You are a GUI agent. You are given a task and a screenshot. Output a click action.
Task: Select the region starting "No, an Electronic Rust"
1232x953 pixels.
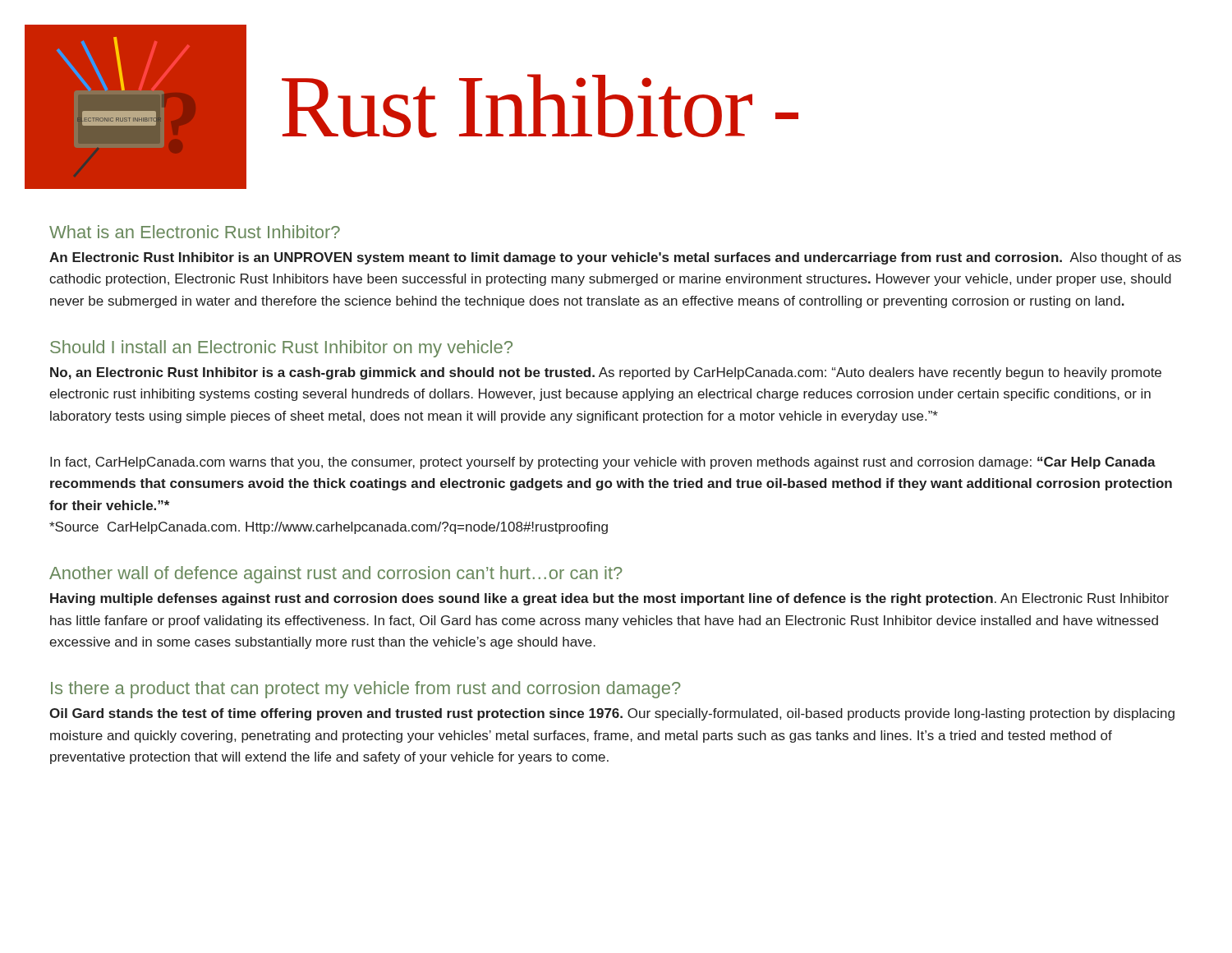coord(606,394)
